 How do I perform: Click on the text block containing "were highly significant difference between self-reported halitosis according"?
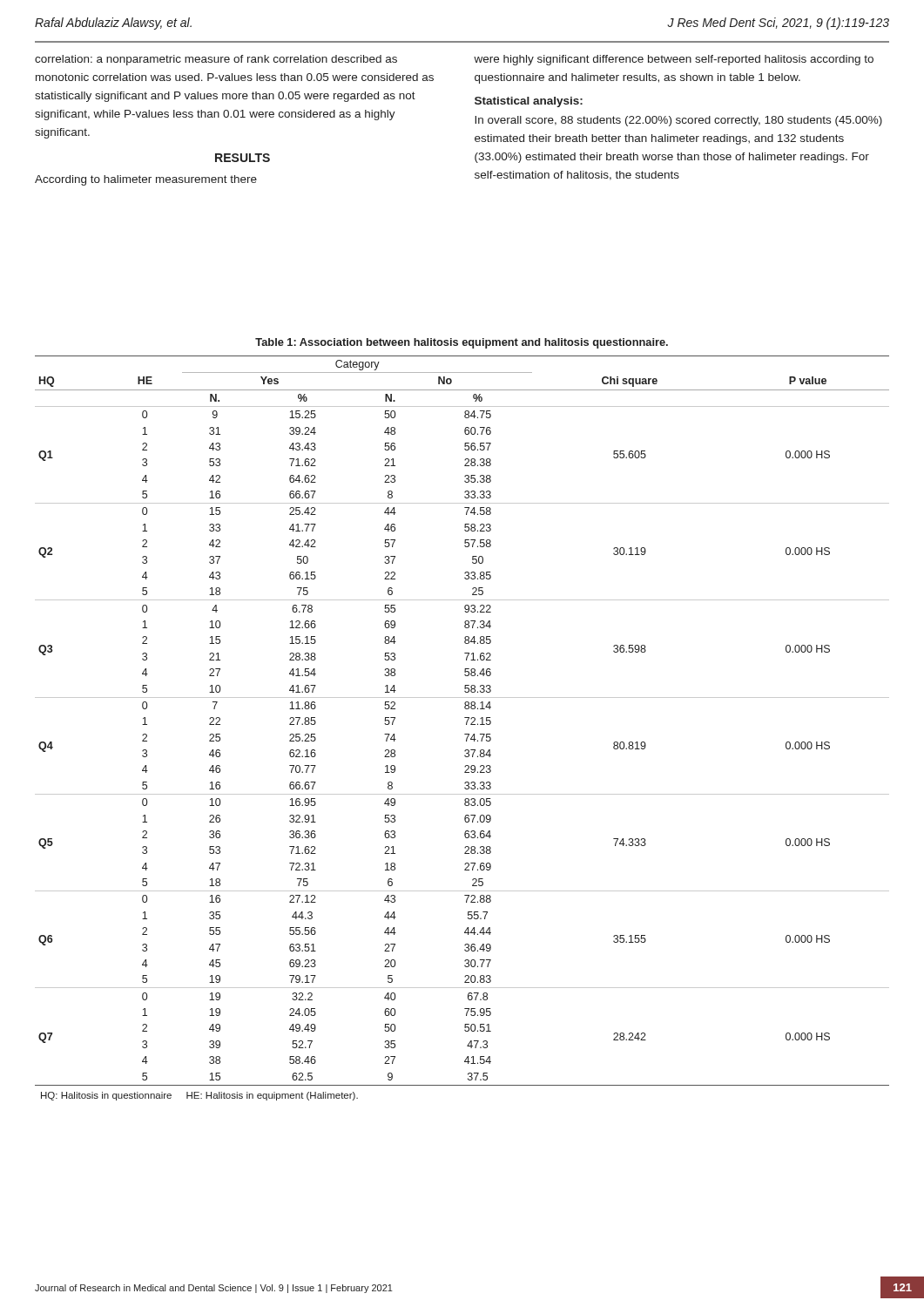(674, 68)
